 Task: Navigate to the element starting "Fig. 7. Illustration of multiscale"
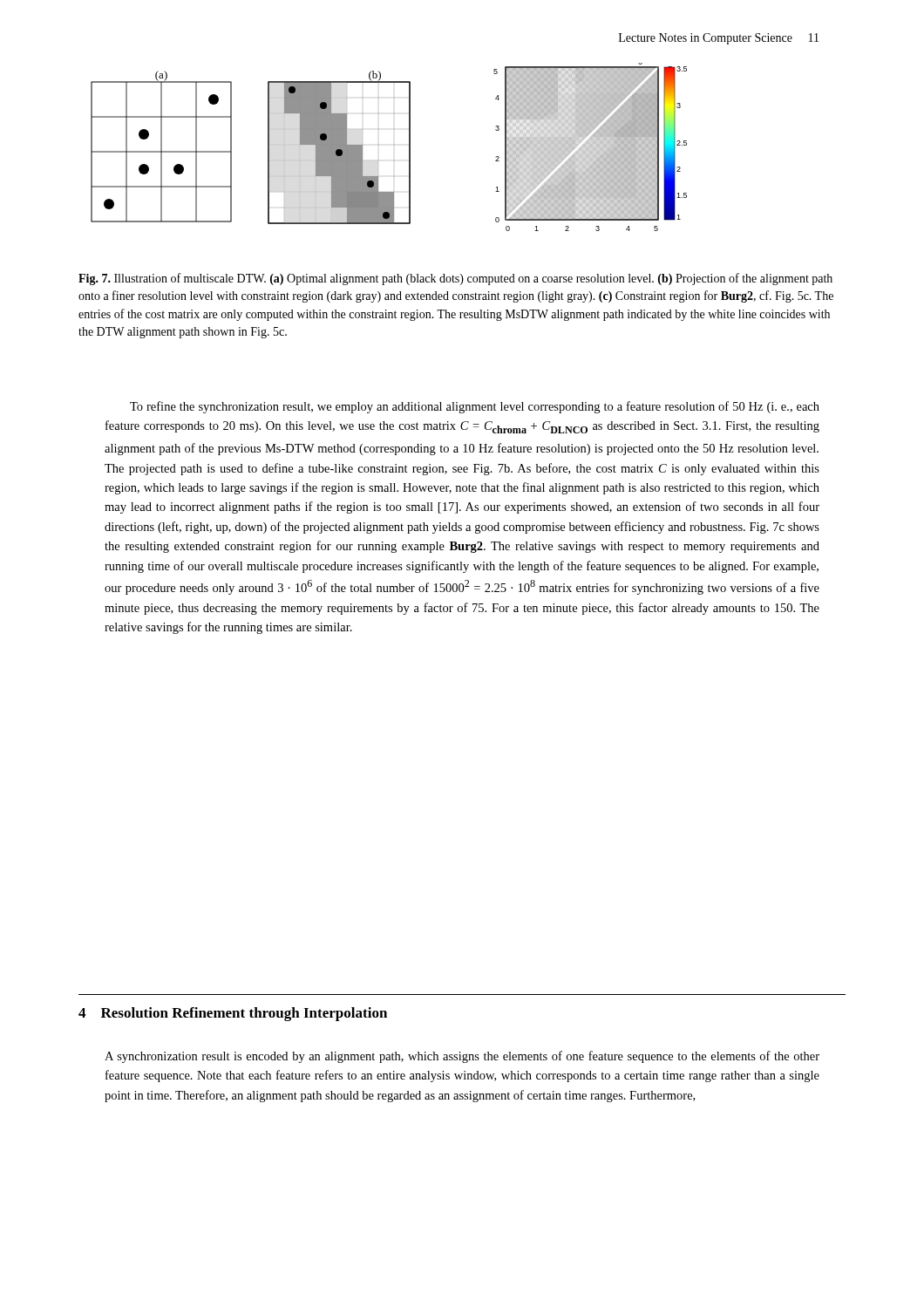pos(456,305)
